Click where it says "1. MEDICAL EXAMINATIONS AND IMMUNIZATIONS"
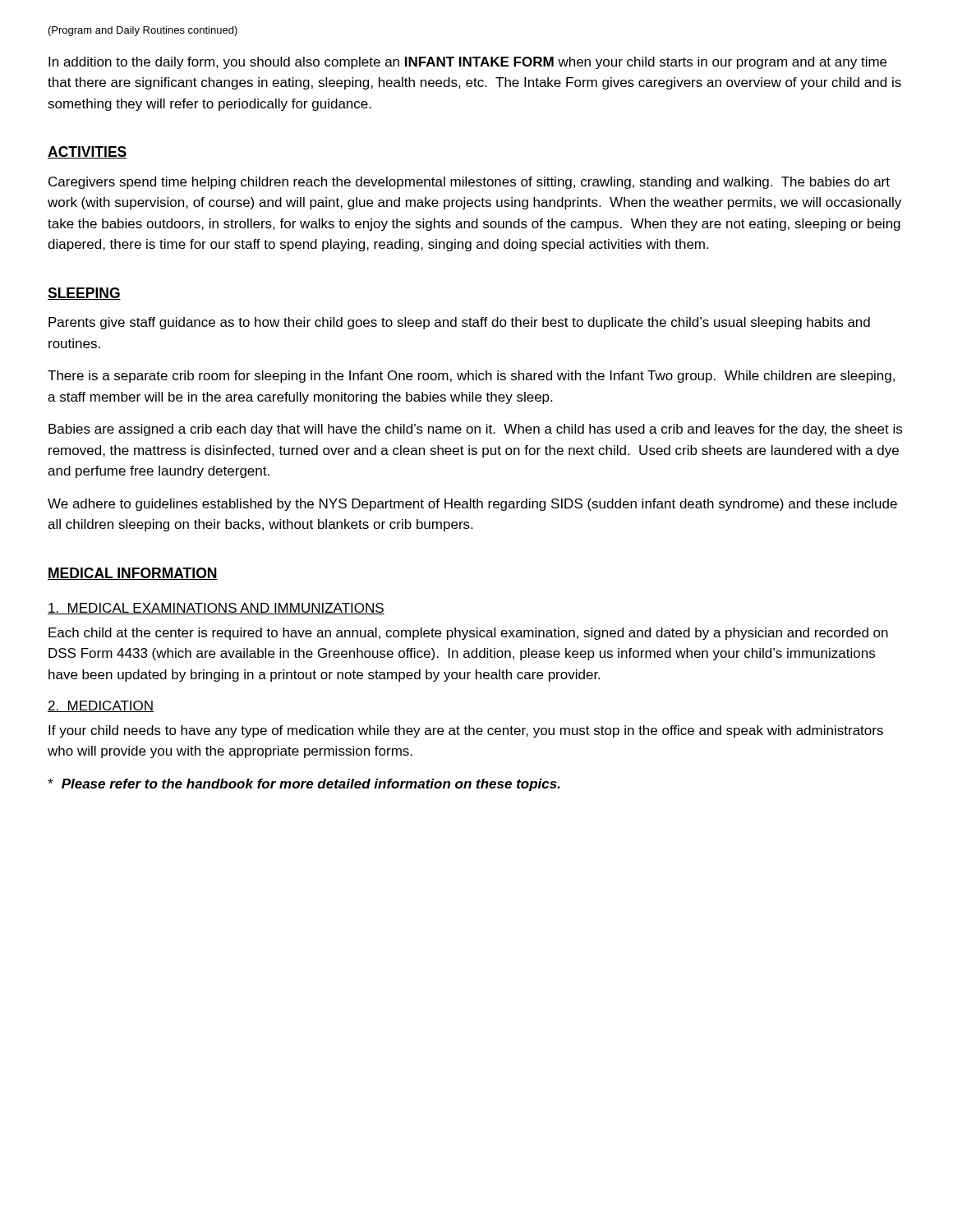Image resolution: width=953 pixels, height=1232 pixels. point(216,608)
